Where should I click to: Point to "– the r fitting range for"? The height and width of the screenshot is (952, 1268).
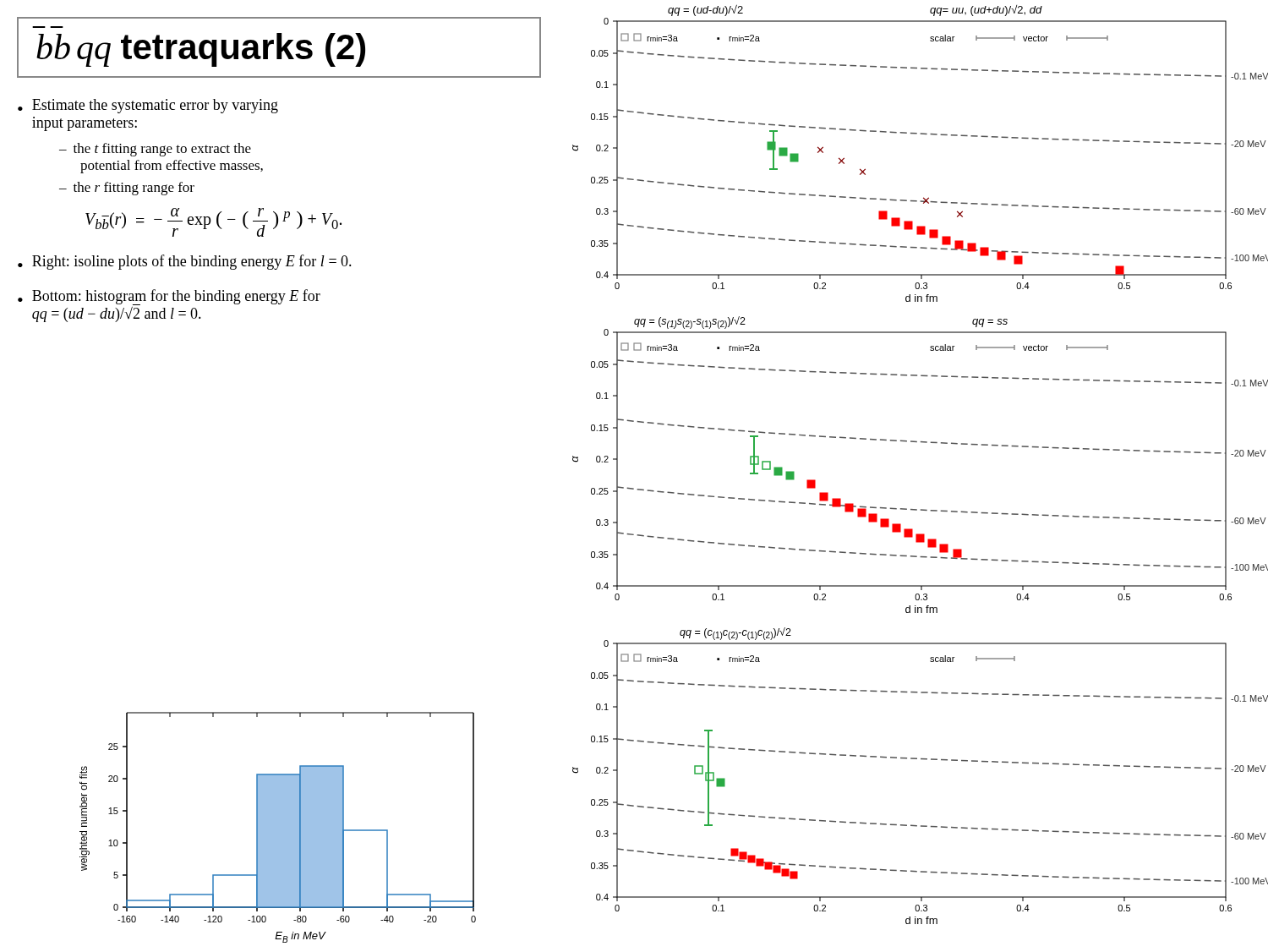[127, 188]
